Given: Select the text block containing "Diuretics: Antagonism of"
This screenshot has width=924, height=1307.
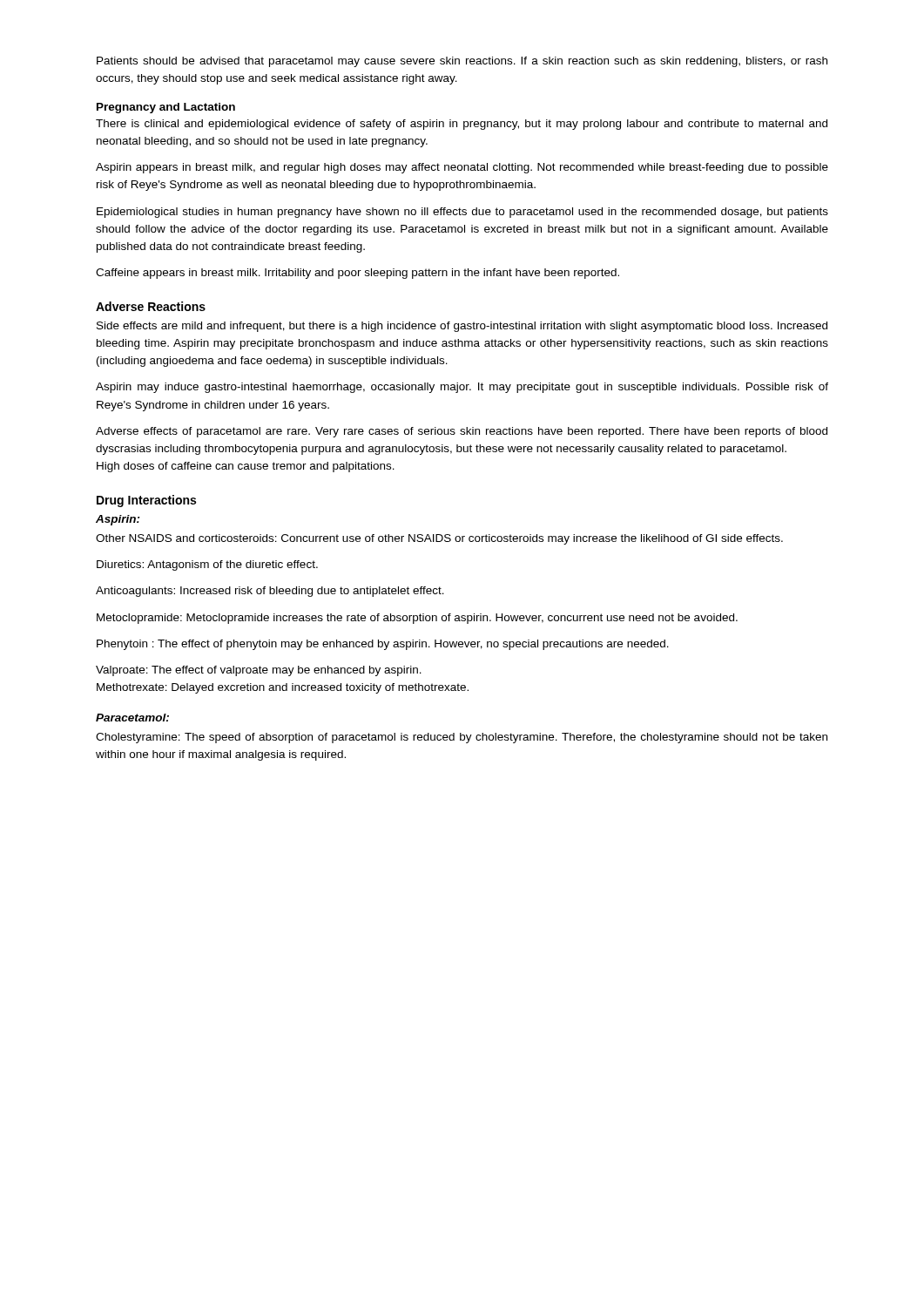Looking at the screenshot, I should tap(207, 564).
